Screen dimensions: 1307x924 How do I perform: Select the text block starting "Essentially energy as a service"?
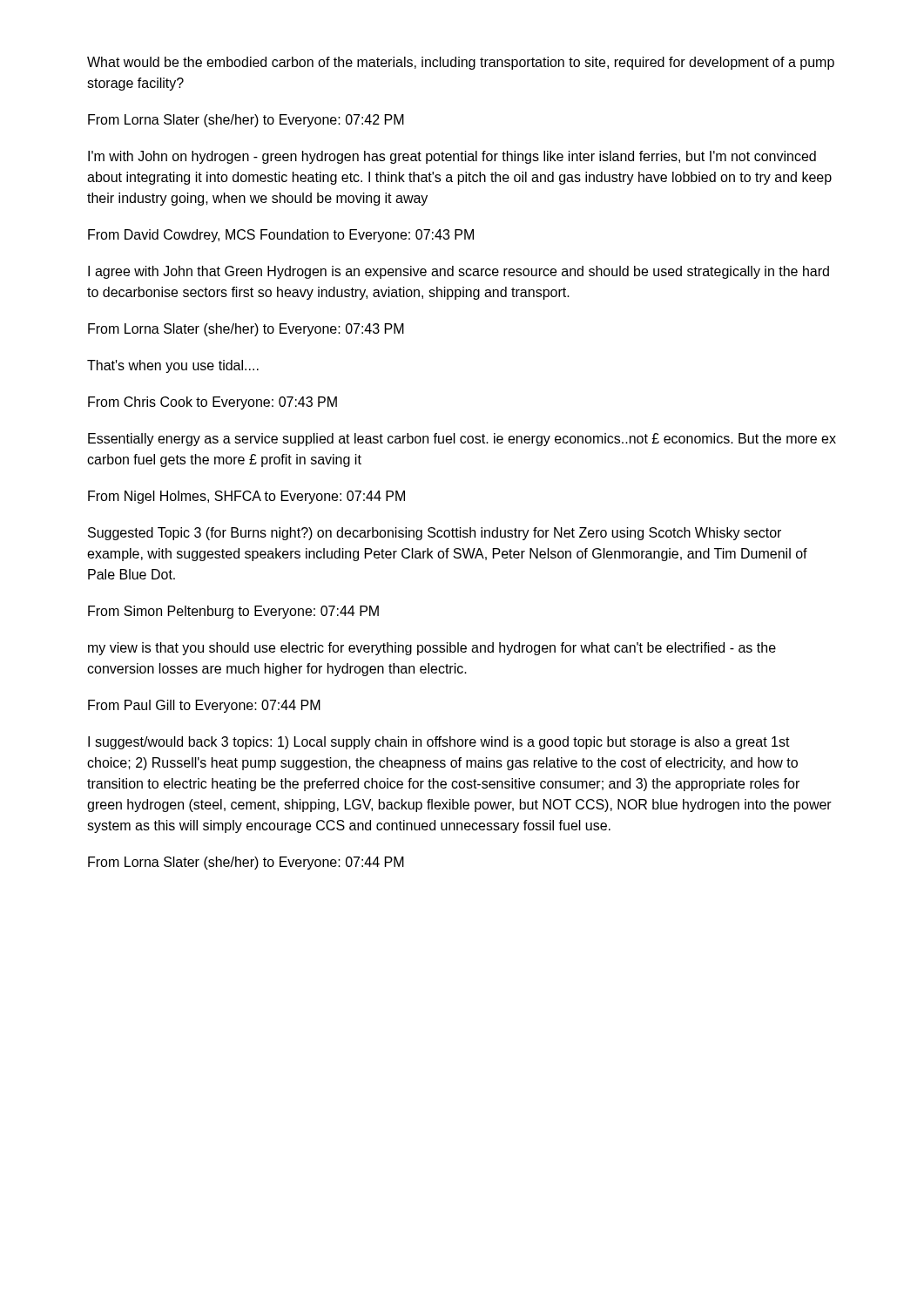point(462,449)
